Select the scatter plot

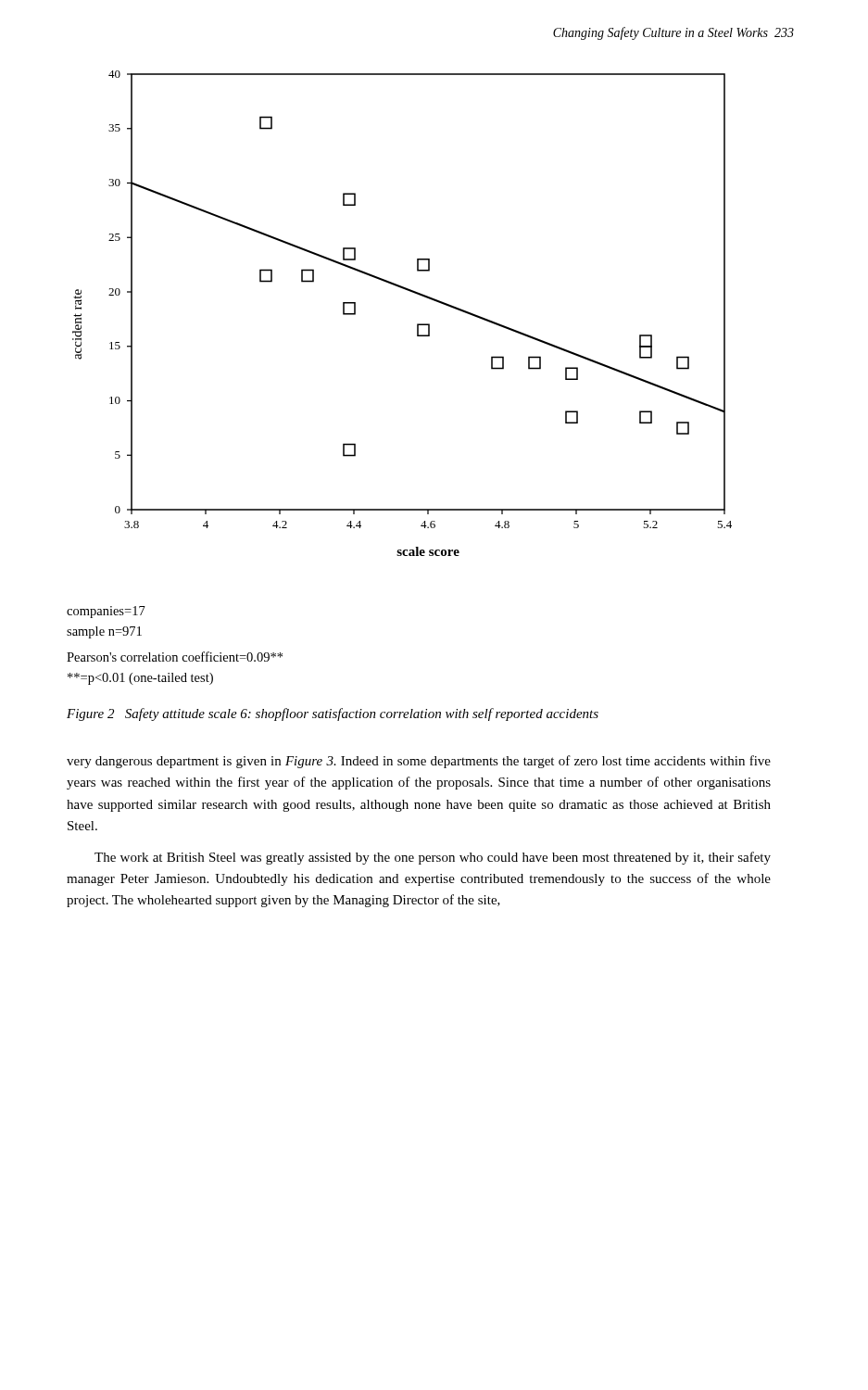pos(419,326)
